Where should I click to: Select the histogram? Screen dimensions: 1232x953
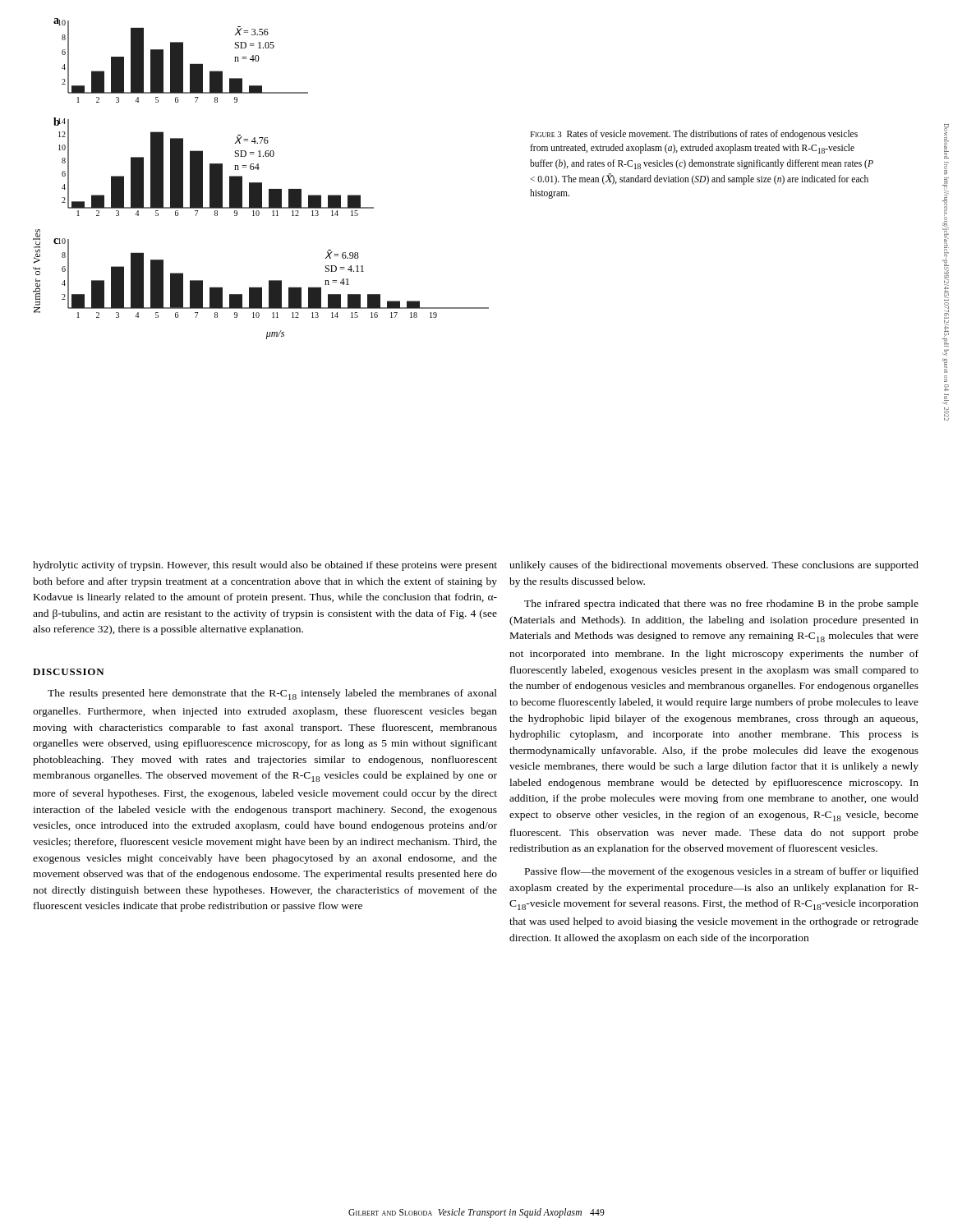[275, 275]
